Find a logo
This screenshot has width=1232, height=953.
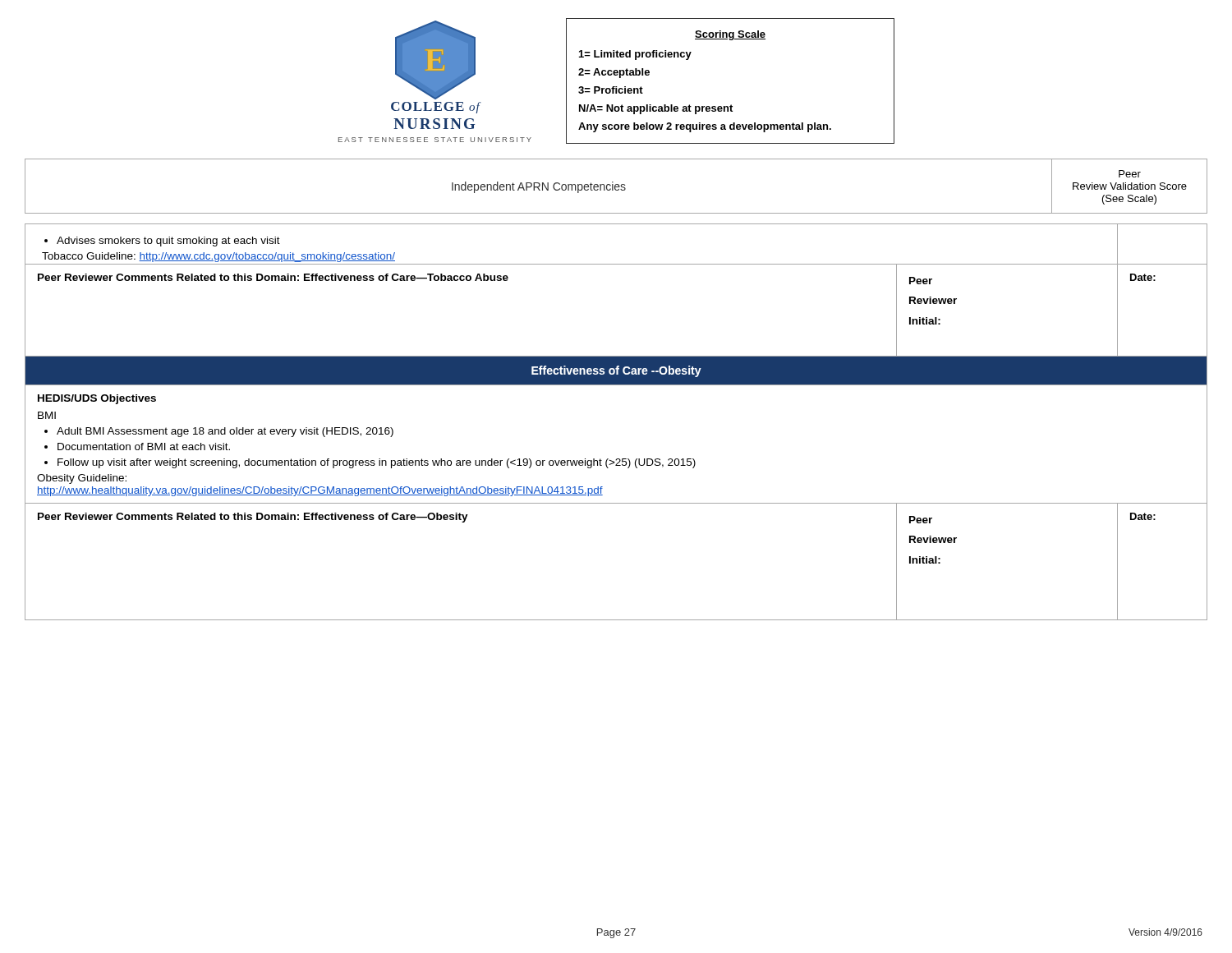[x=435, y=79]
